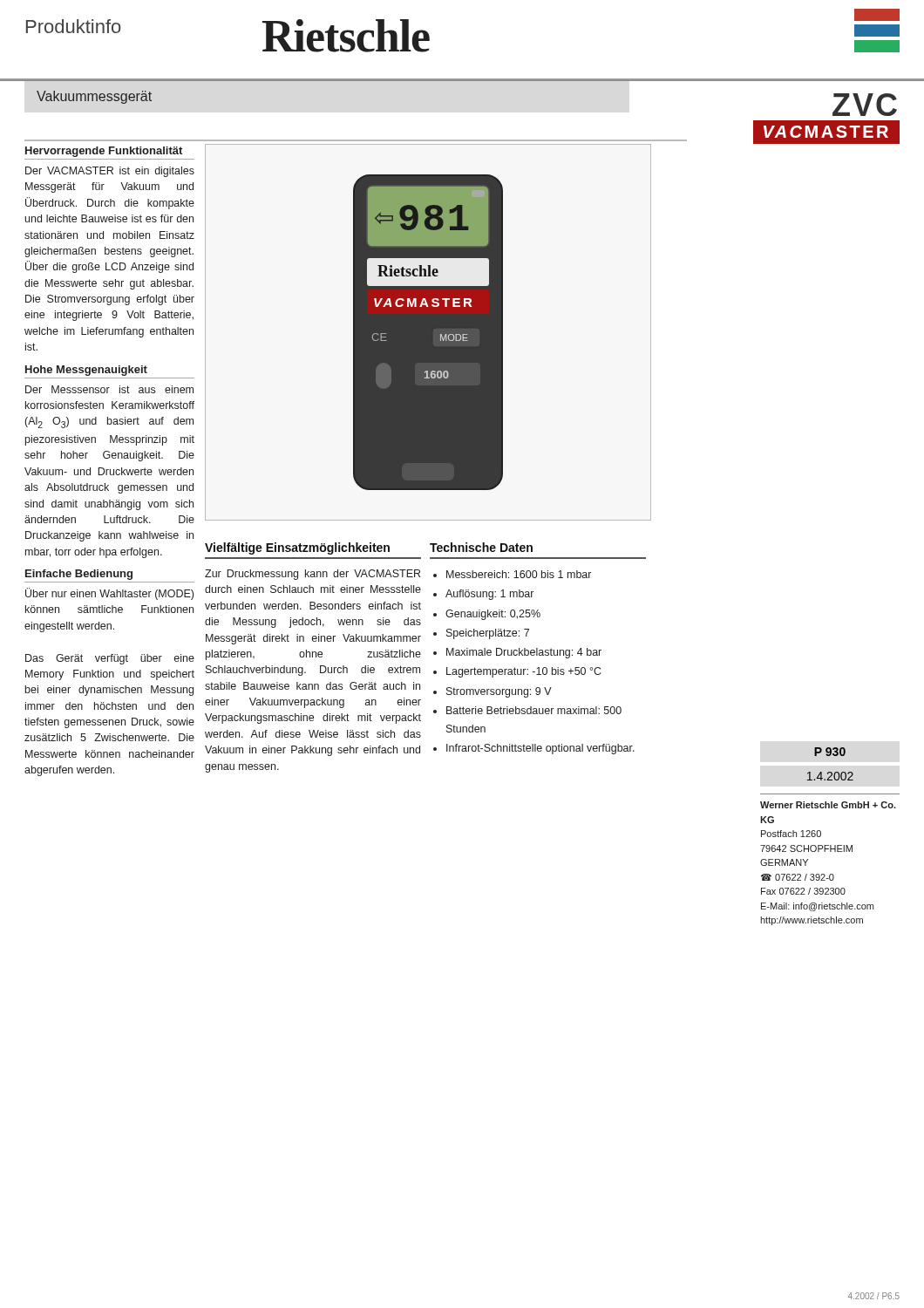
Task: Locate the text block starting "Zur Druckmessung kann der"
Action: (313, 670)
